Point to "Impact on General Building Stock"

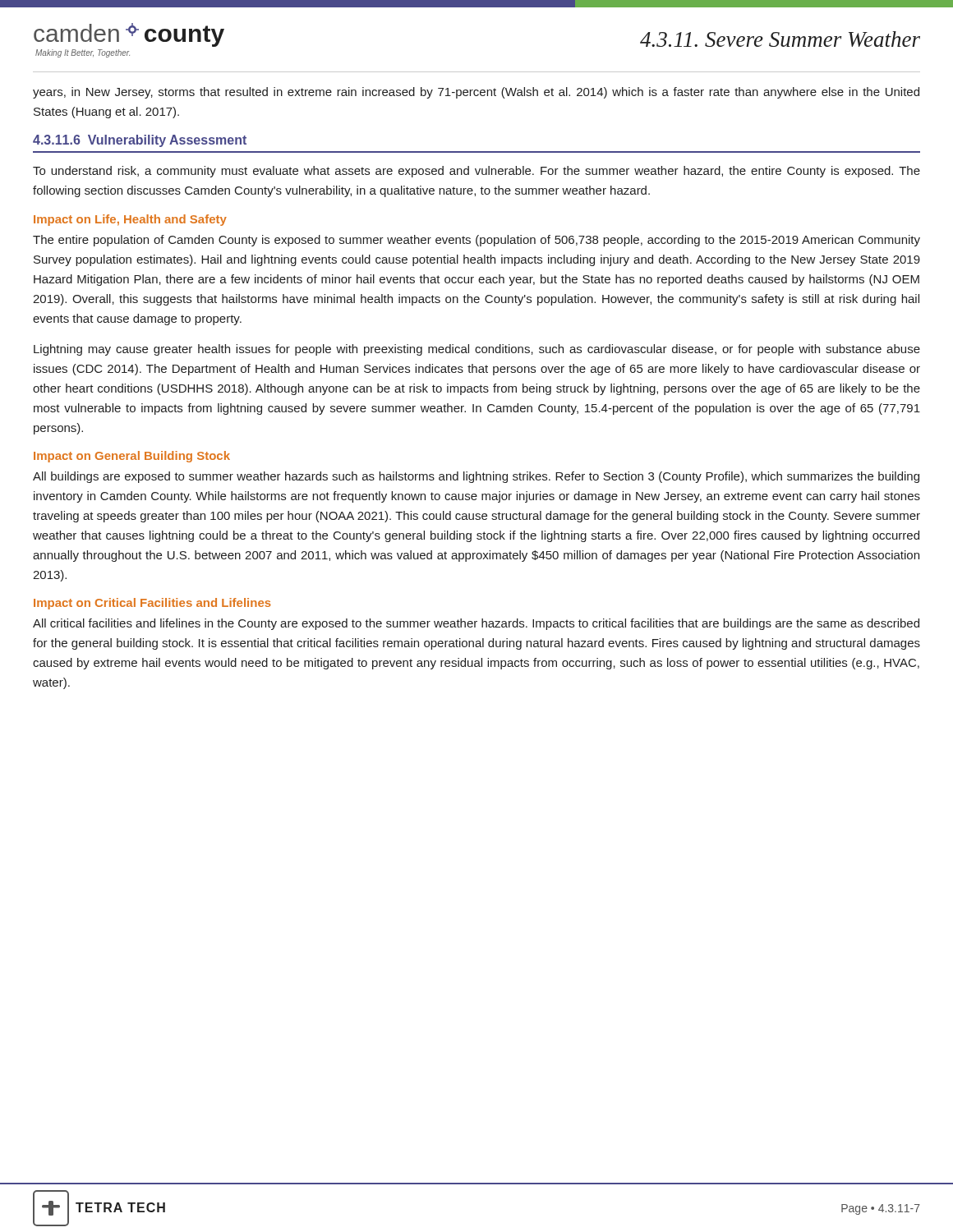[x=131, y=455]
